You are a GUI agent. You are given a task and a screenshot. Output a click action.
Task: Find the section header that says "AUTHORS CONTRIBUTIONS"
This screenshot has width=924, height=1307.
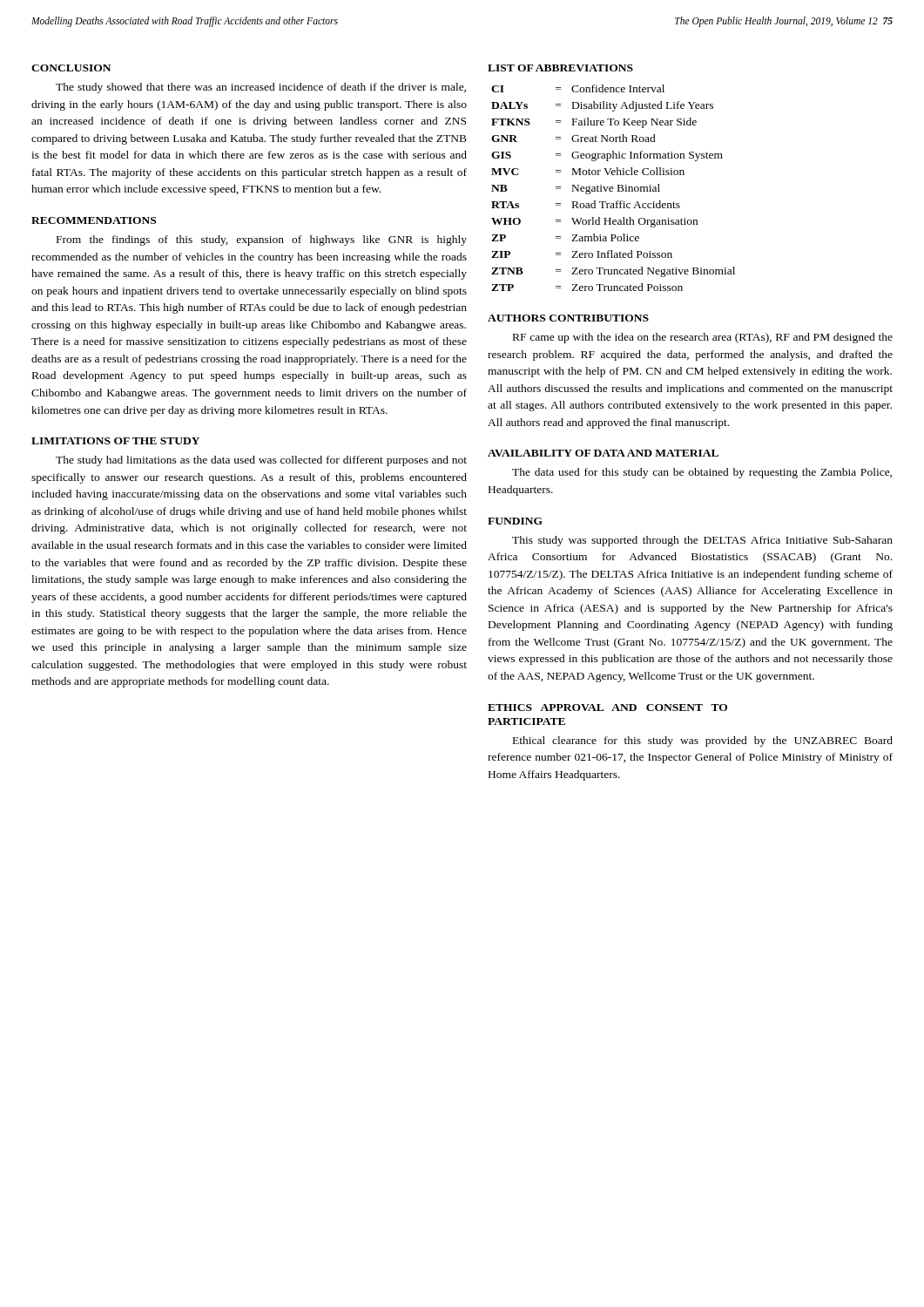pos(568,318)
